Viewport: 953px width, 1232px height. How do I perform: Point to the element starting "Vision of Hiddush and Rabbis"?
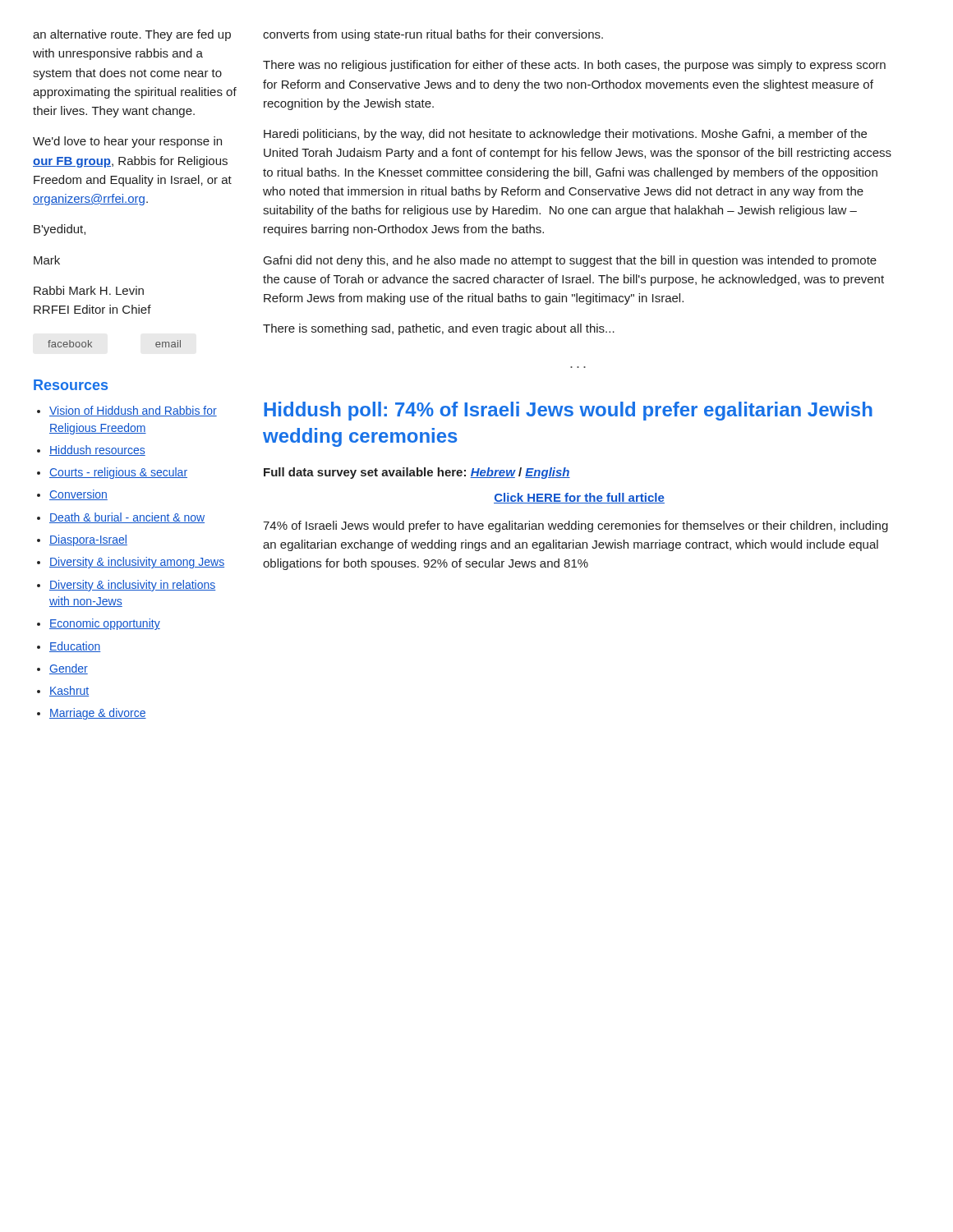point(133,419)
